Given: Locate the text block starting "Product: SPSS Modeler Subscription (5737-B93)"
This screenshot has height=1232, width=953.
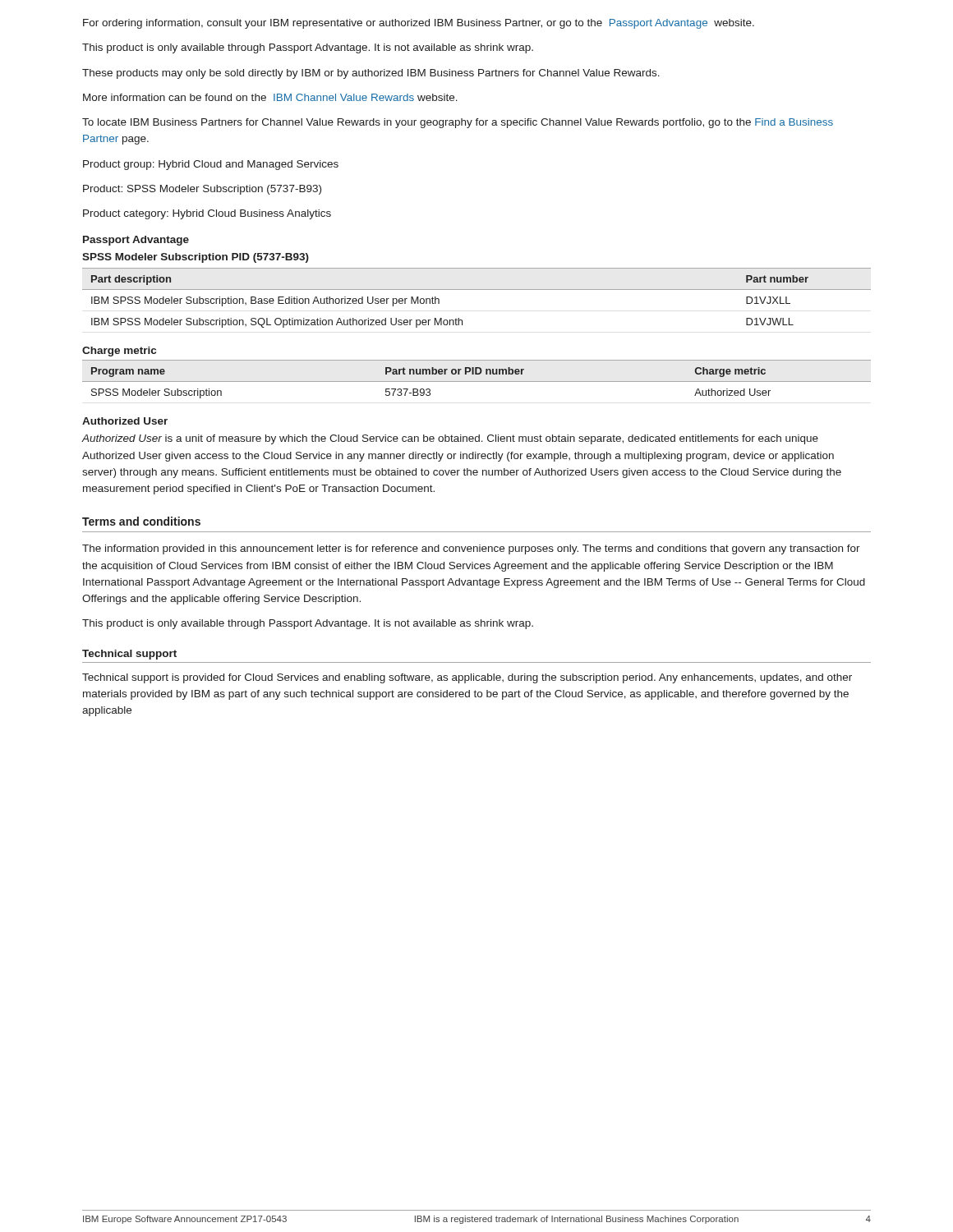Looking at the screenshot, I should (x=202, y=188).
